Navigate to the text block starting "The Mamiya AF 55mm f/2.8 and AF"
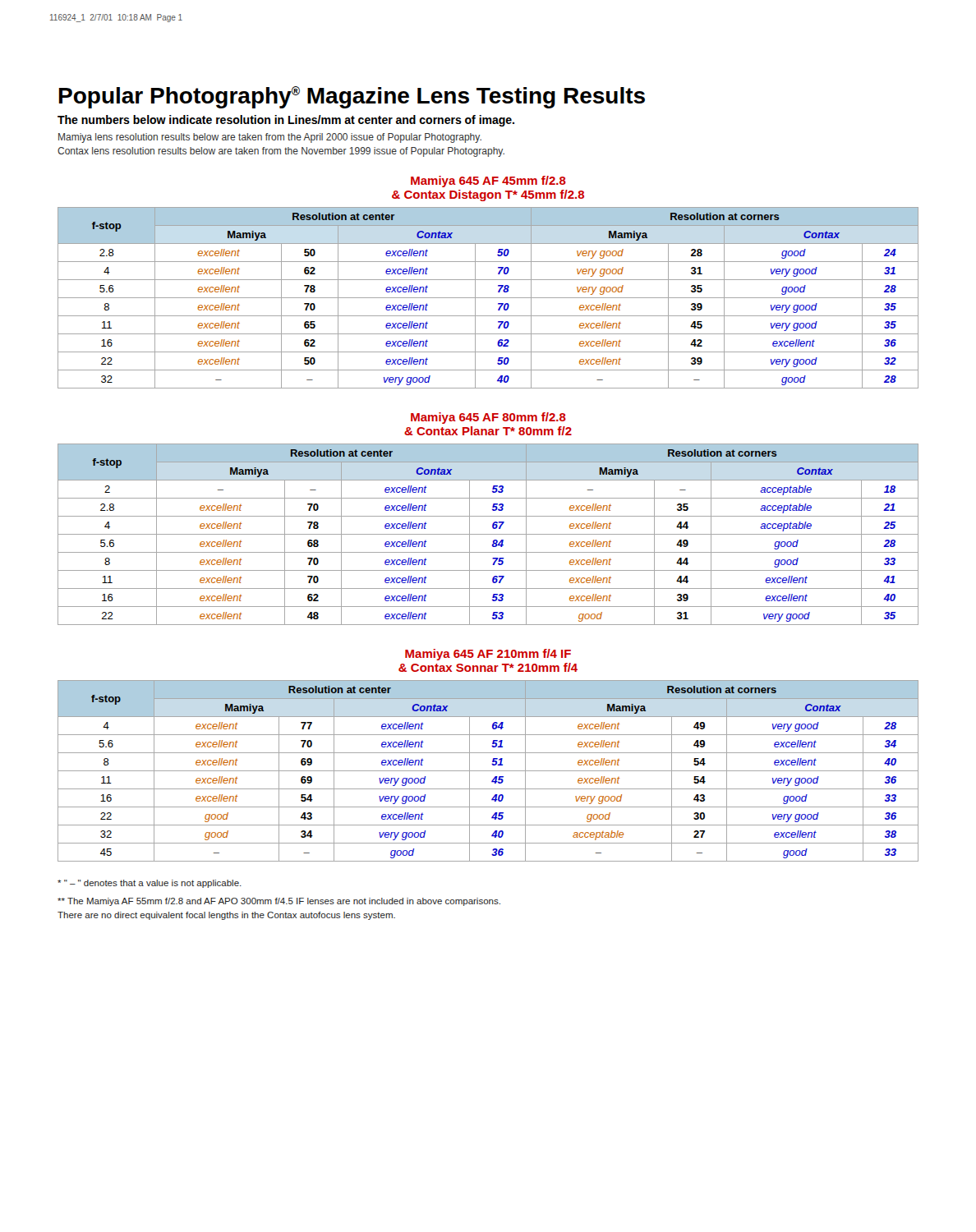This screenshot has height=1232, width=976. [x=279, y=908]
